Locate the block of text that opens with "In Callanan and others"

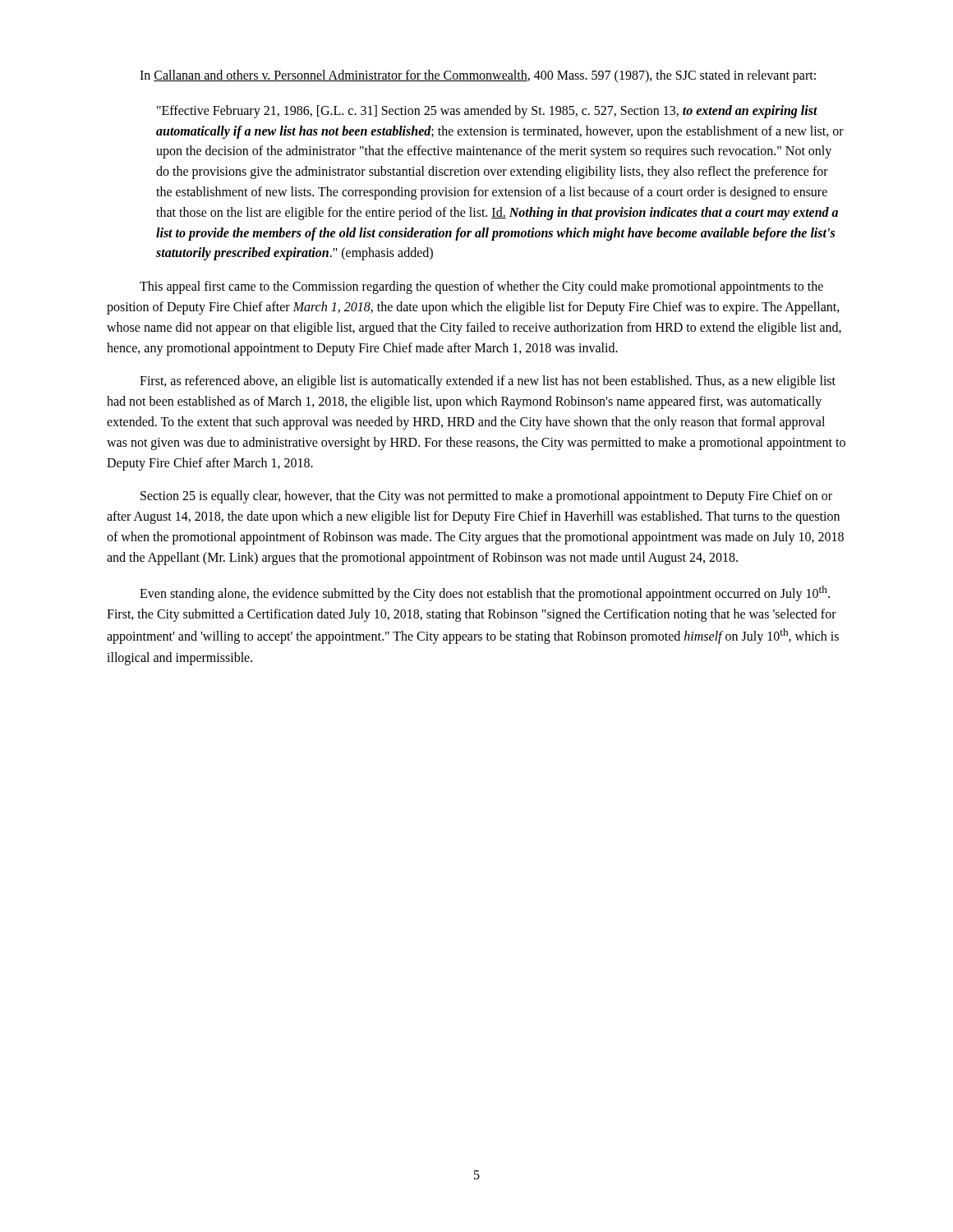[x=476, y=76]
